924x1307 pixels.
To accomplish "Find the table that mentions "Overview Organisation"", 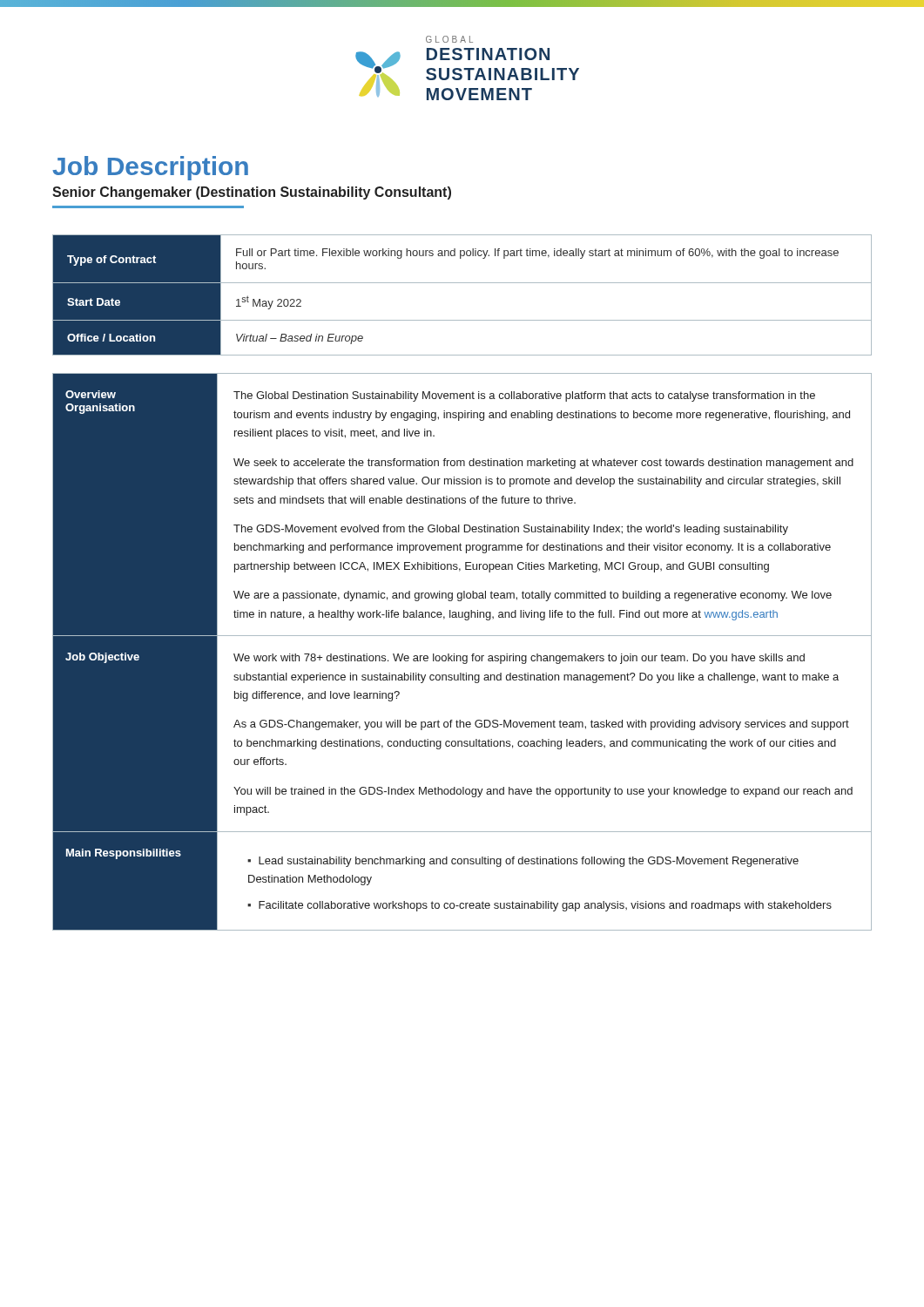I will [x=462, y=652].
